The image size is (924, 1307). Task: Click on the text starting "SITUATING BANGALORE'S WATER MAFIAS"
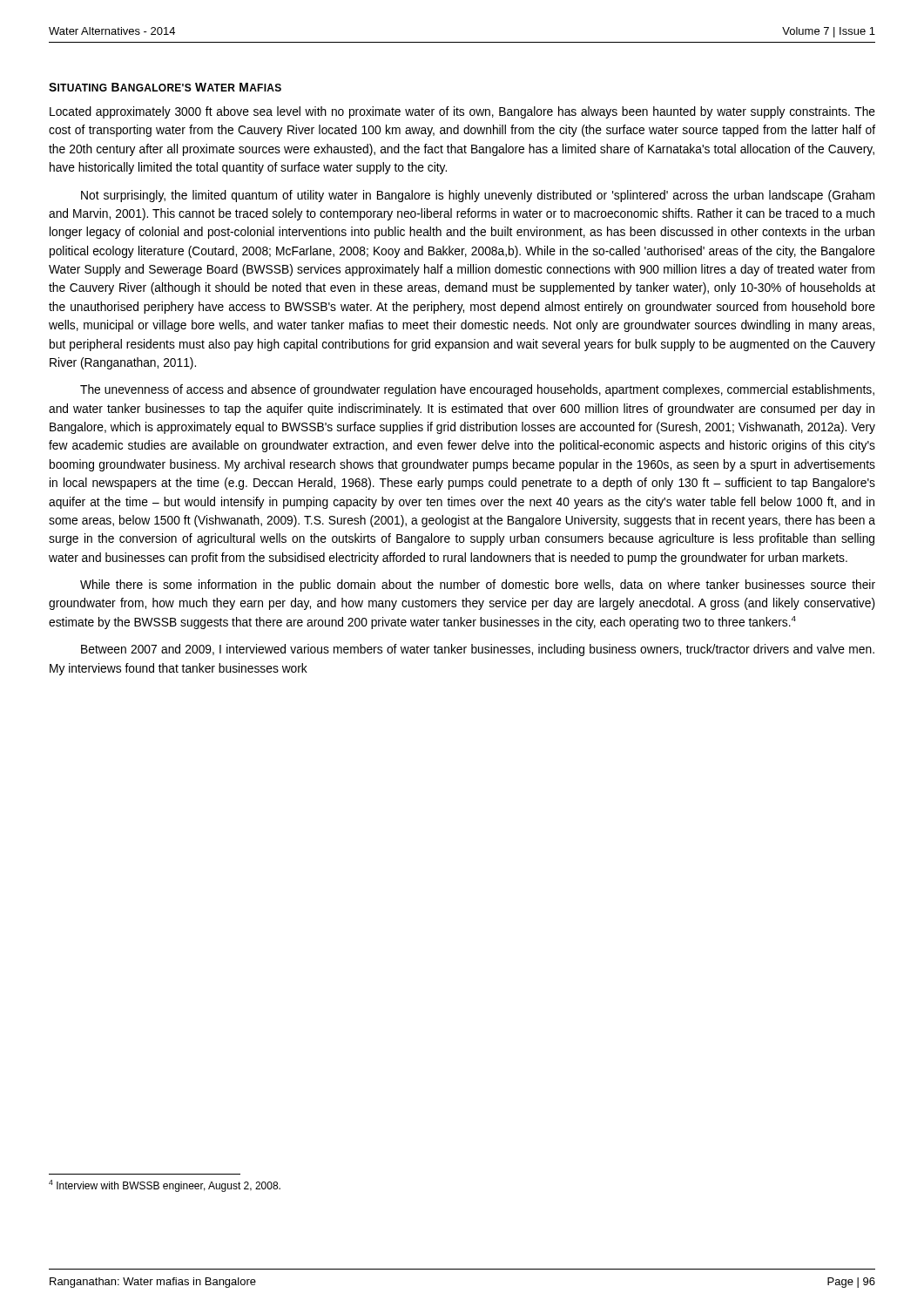(165, 88)
